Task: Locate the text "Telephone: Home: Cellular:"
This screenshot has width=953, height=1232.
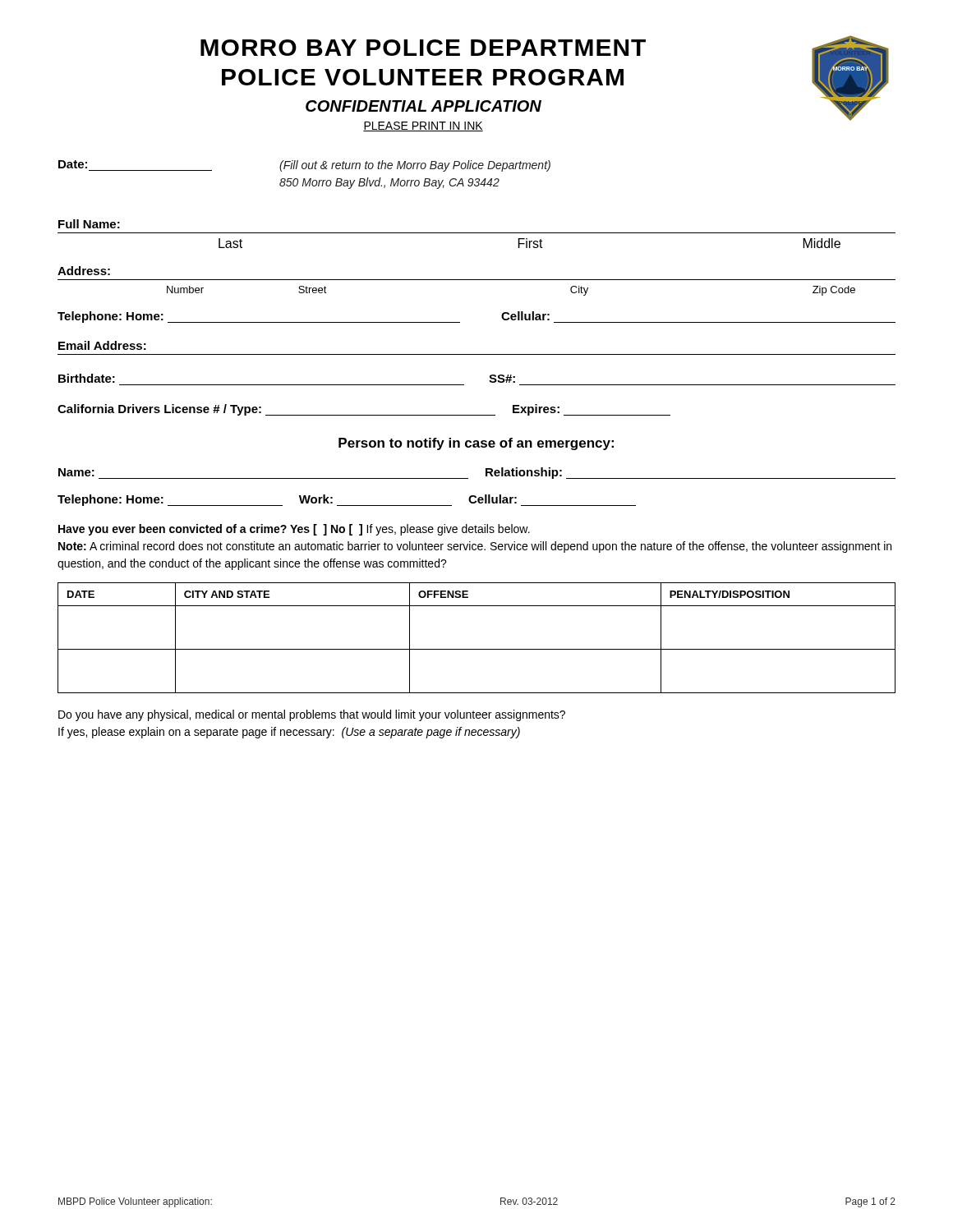Action: 106,317
